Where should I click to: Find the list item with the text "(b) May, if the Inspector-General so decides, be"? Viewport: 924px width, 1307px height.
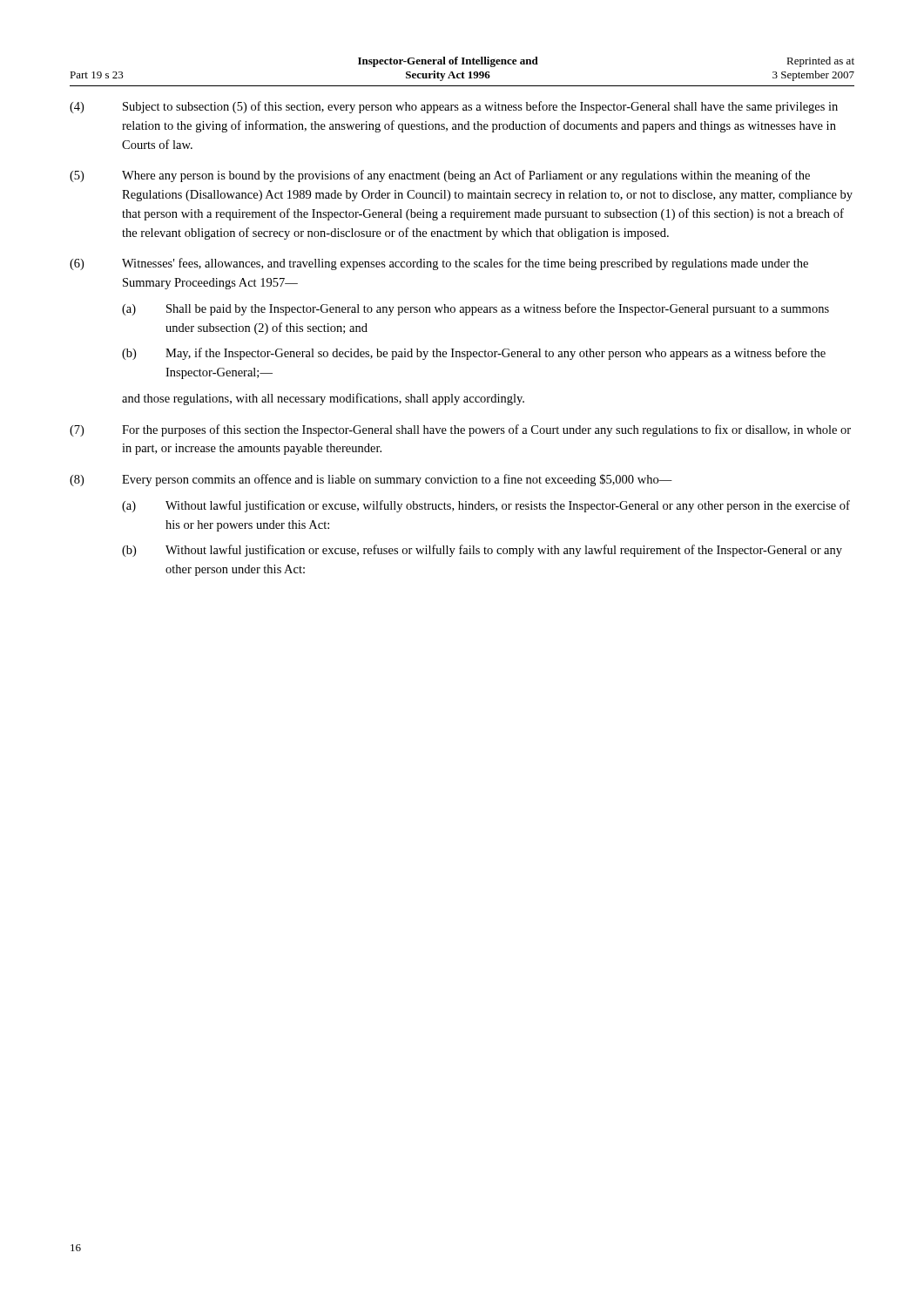tap(488, 363)
